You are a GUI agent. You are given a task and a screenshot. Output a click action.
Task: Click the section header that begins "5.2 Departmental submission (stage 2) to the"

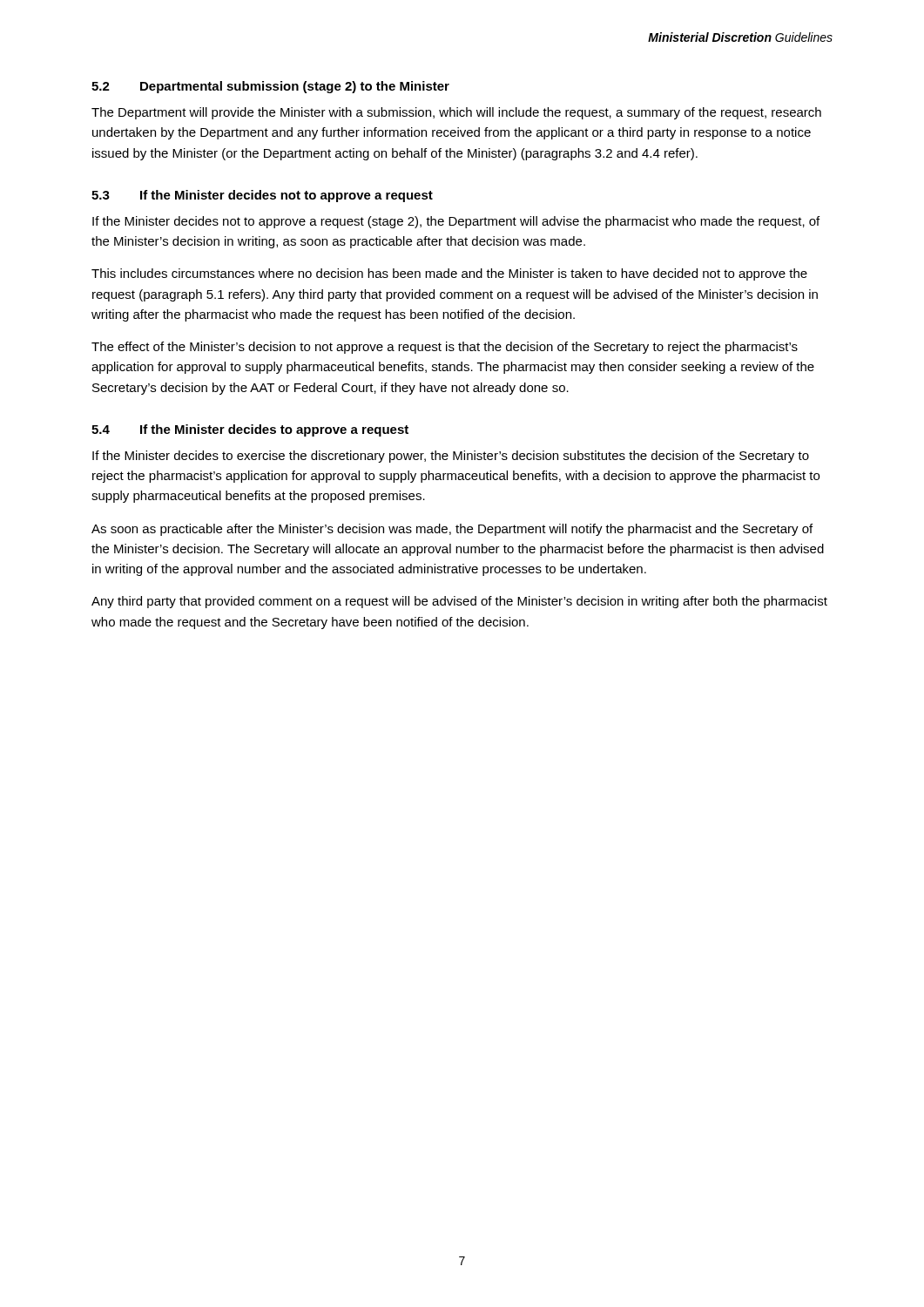(270, 86)
